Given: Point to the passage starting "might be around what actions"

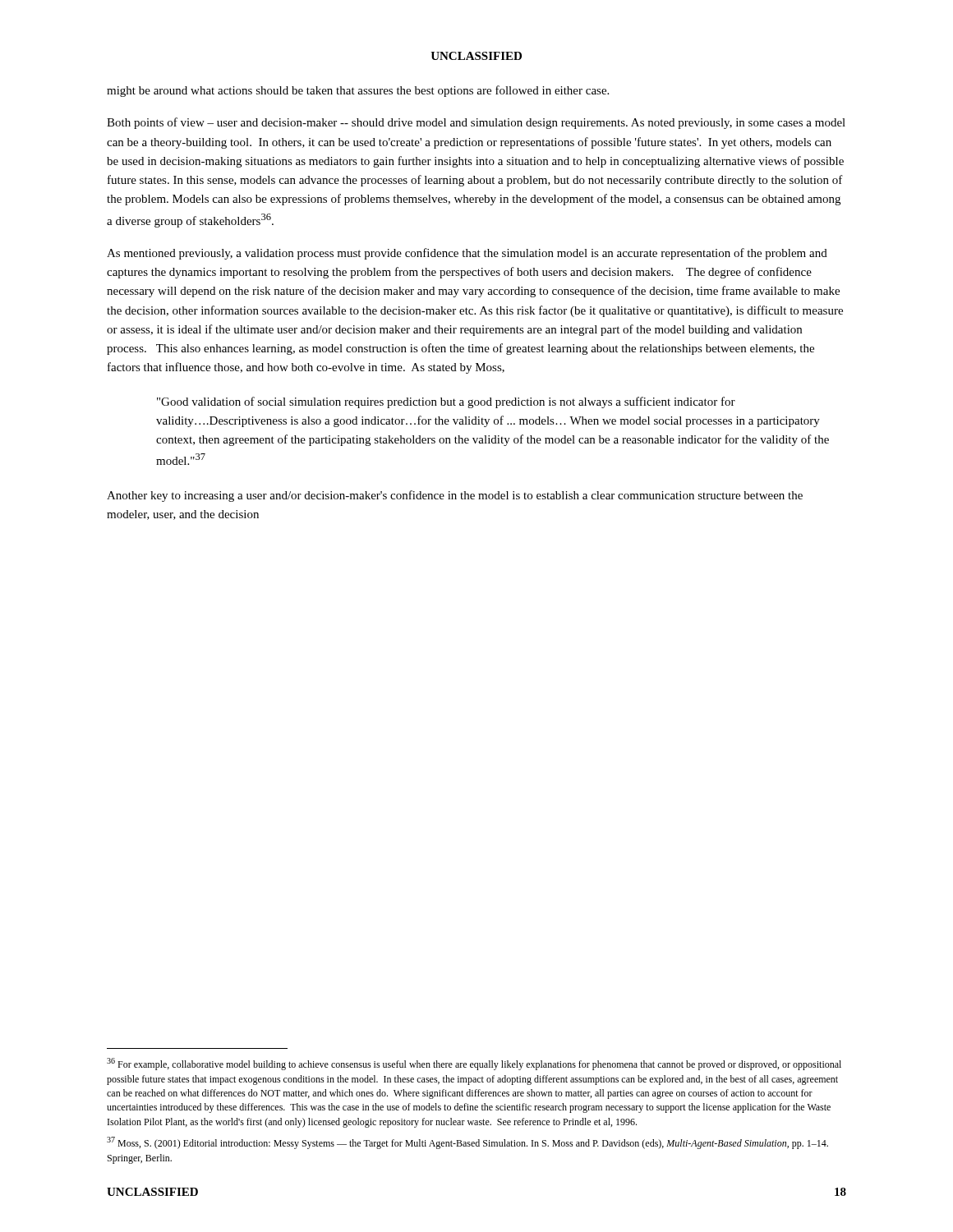Looking at the screenshot, I should tap(358, 90).
